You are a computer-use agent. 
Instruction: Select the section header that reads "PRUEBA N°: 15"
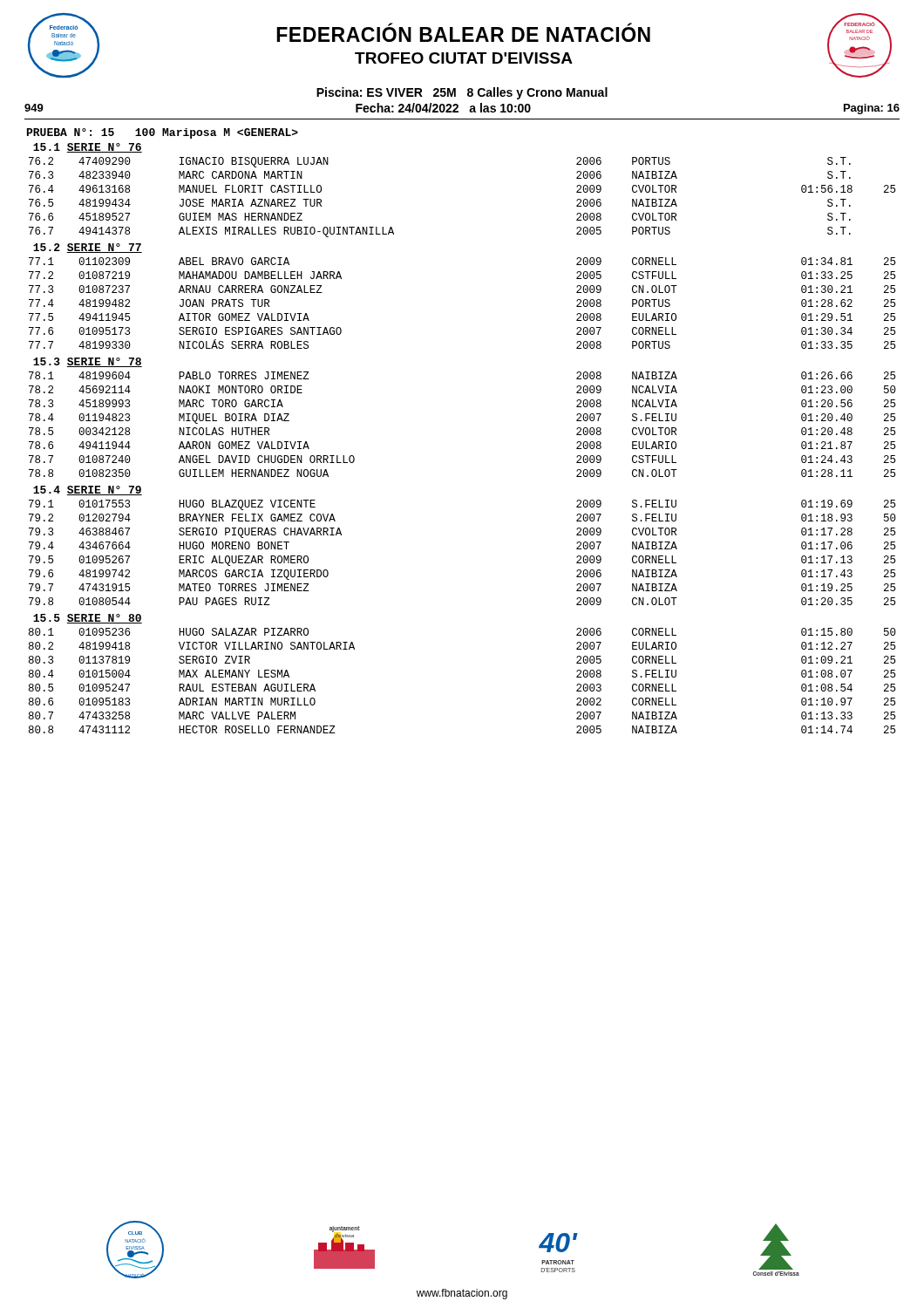tap(162, 133)
